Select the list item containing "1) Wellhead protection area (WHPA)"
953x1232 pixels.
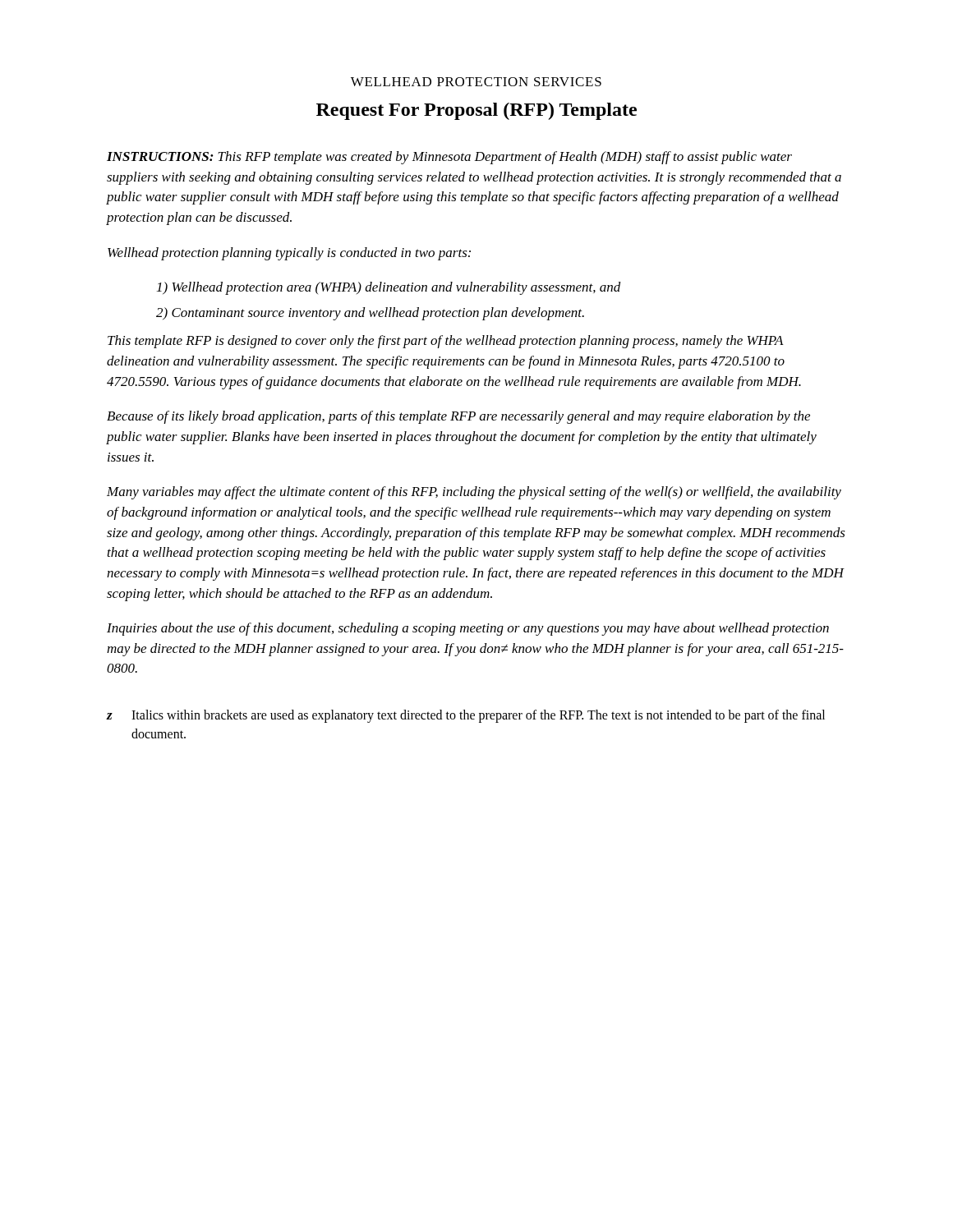[x=388, y=287]
